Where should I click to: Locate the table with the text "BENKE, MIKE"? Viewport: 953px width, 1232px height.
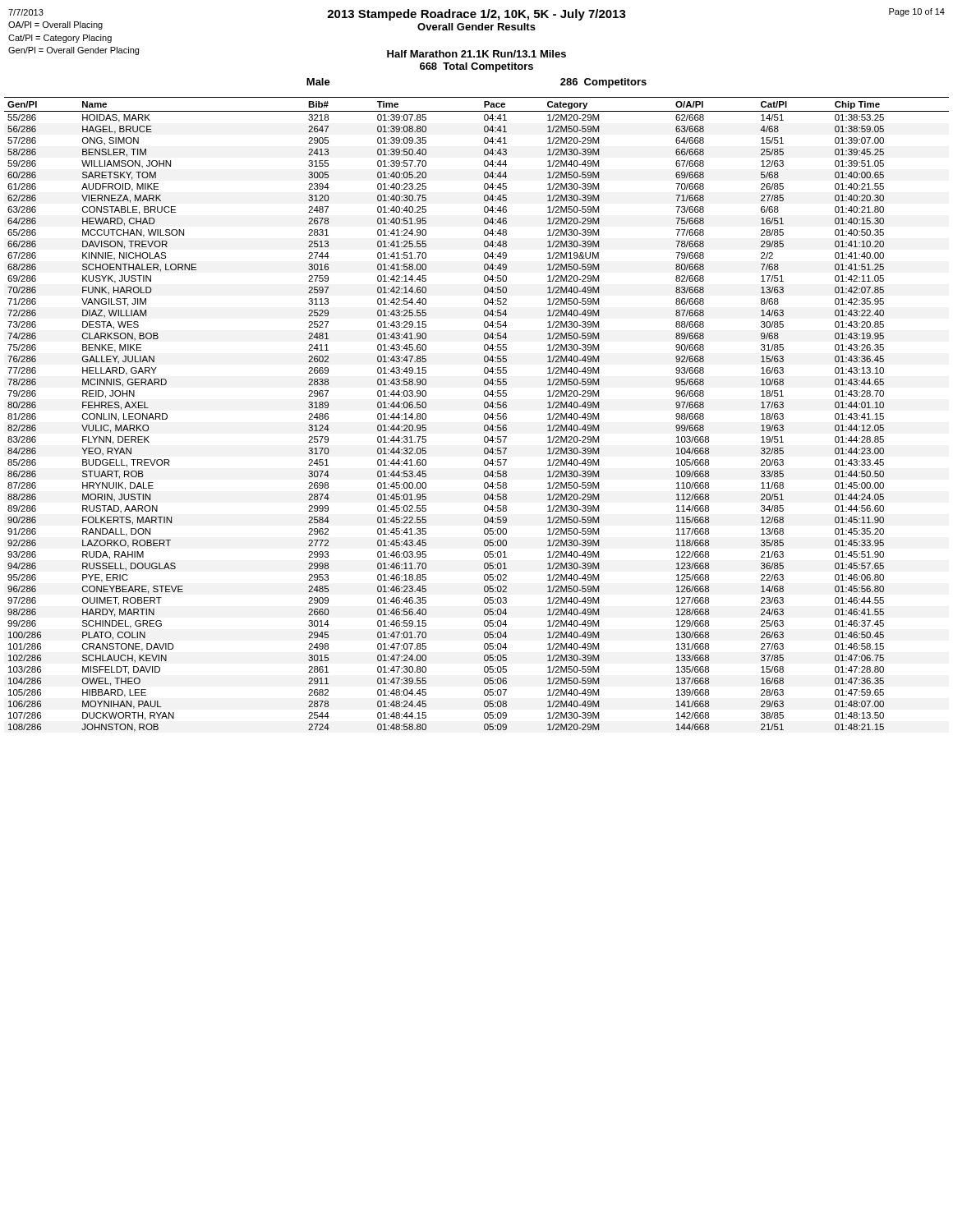(x=476, y=415)
